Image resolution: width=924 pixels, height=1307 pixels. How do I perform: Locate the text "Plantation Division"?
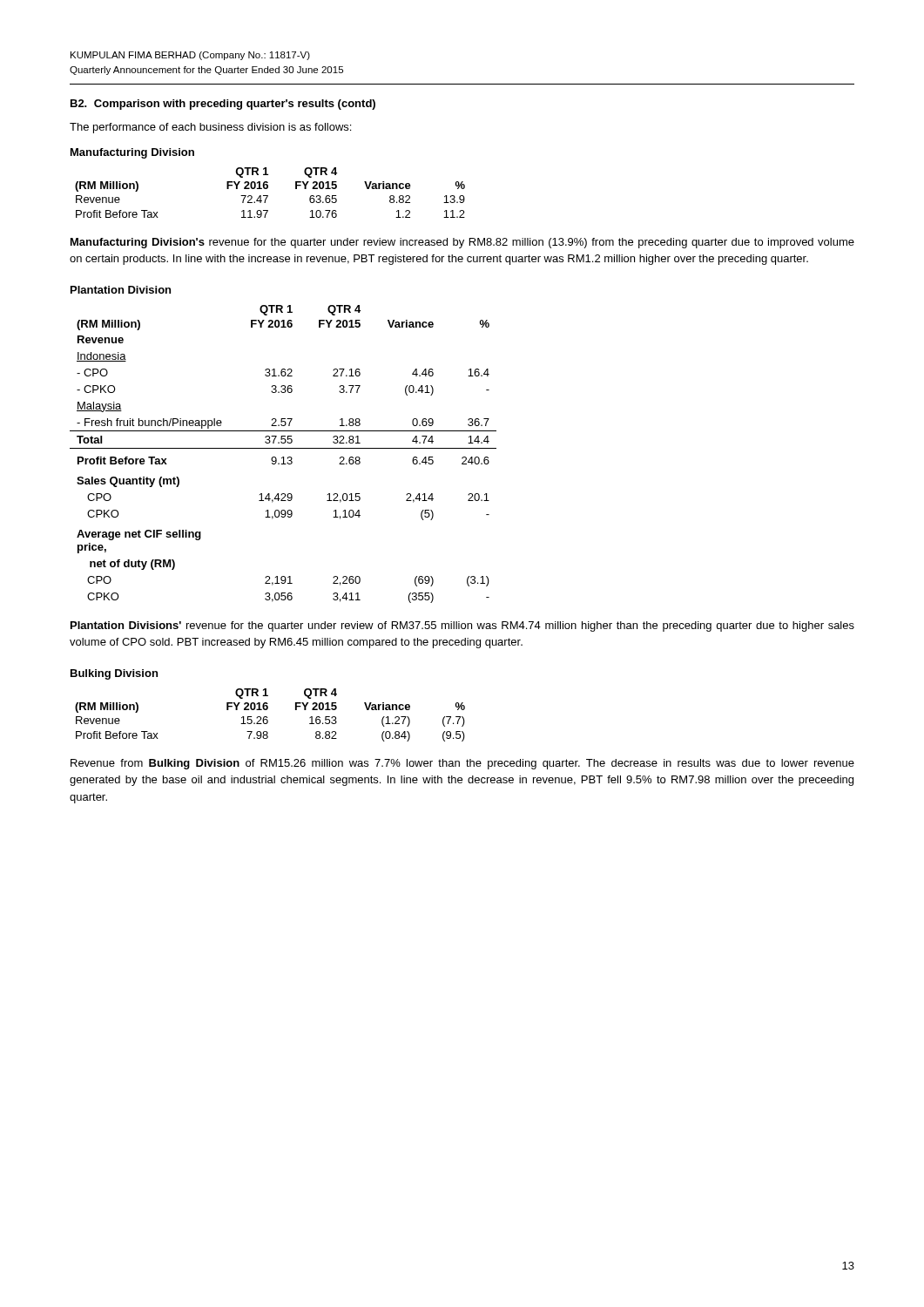[121, 289]
